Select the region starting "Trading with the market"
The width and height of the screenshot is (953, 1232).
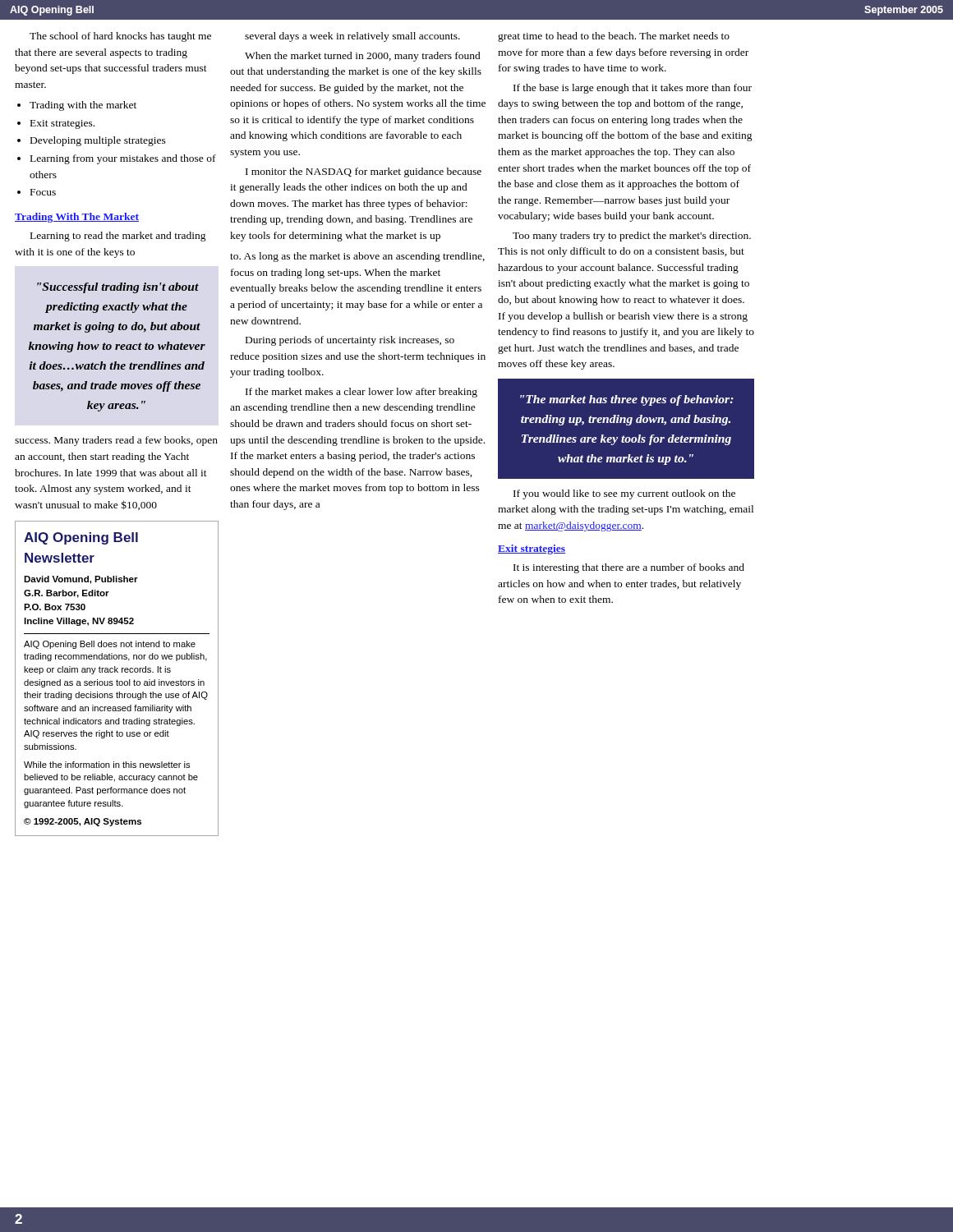83,105
